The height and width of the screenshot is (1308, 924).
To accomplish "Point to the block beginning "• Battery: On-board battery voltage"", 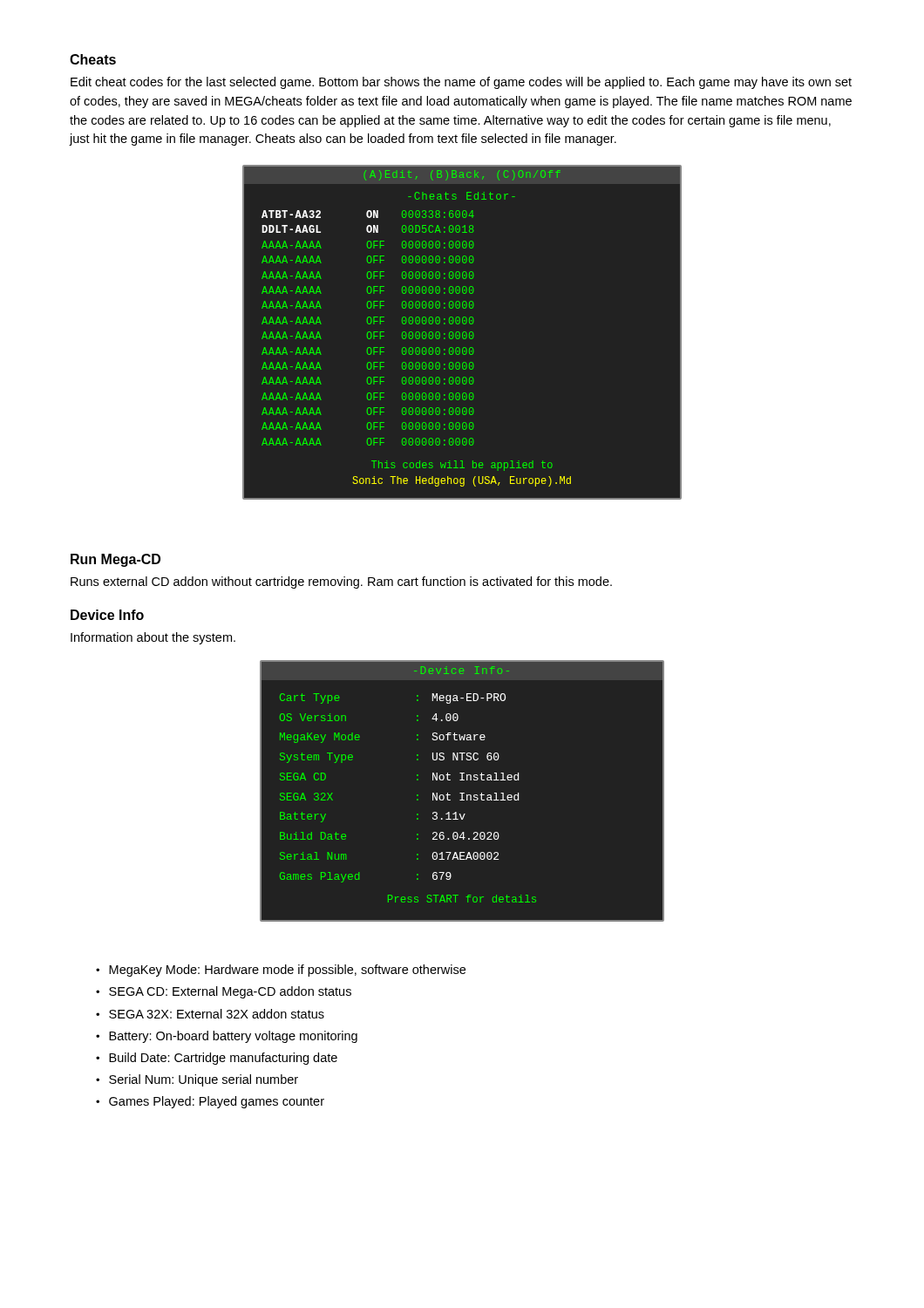I will 227,1037.
